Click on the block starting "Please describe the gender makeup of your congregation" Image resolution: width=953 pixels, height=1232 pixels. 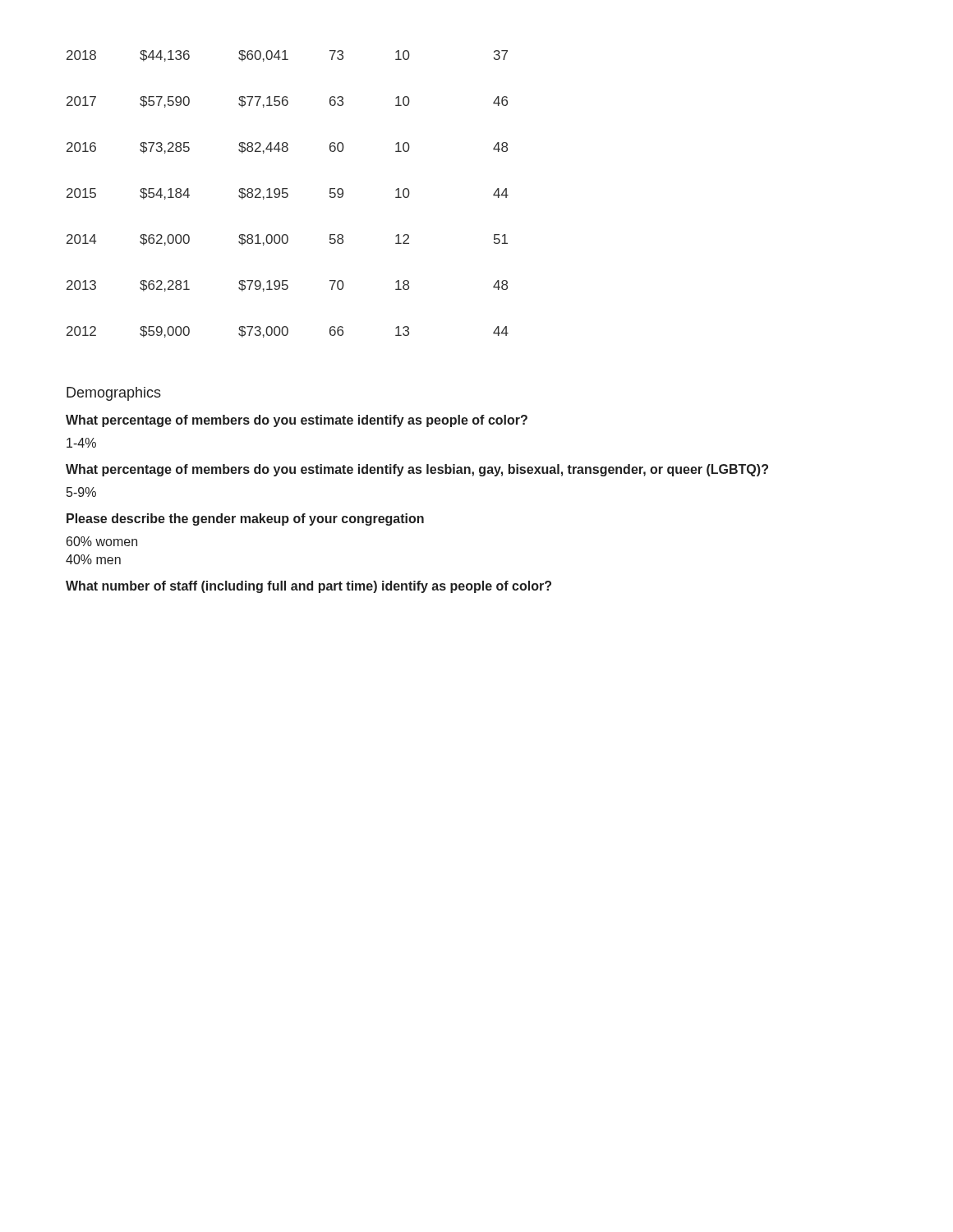pyautogui.click(x=245, y=519)
